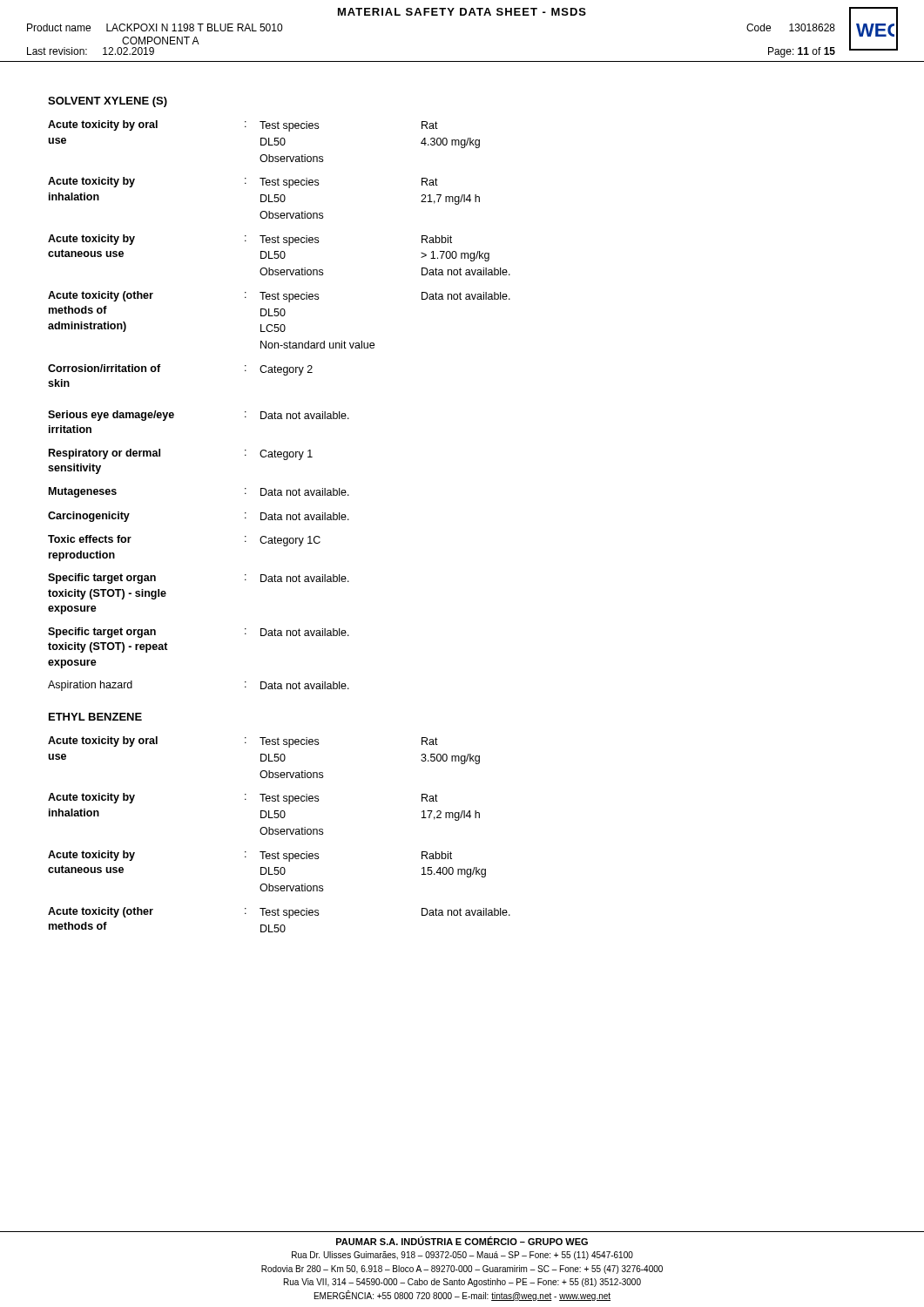Click on the text block that reads "Specific target organtoxicity (STOT) - repeatexposure :"

99,632
